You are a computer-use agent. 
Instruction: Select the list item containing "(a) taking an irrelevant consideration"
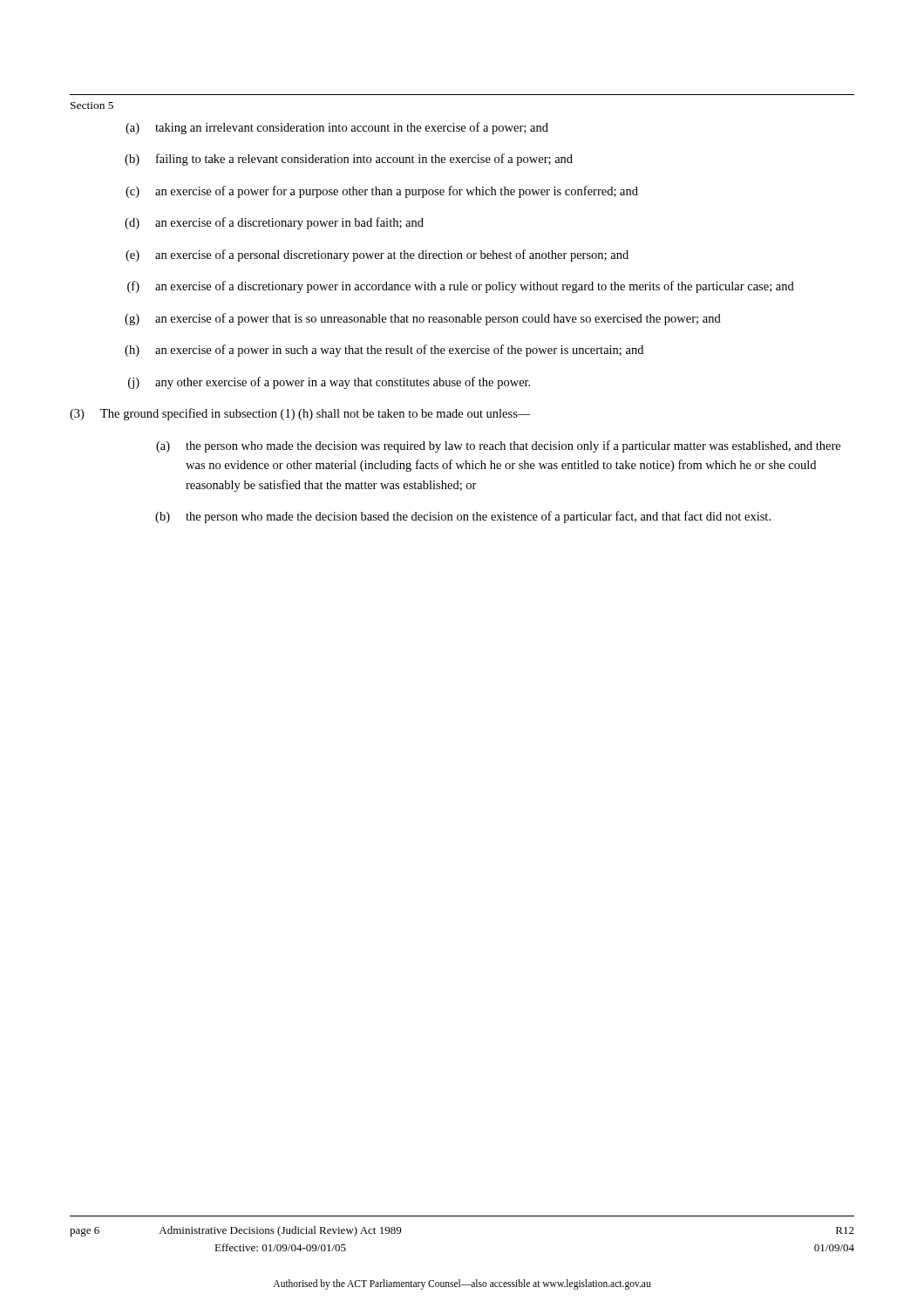coord(462,128)
